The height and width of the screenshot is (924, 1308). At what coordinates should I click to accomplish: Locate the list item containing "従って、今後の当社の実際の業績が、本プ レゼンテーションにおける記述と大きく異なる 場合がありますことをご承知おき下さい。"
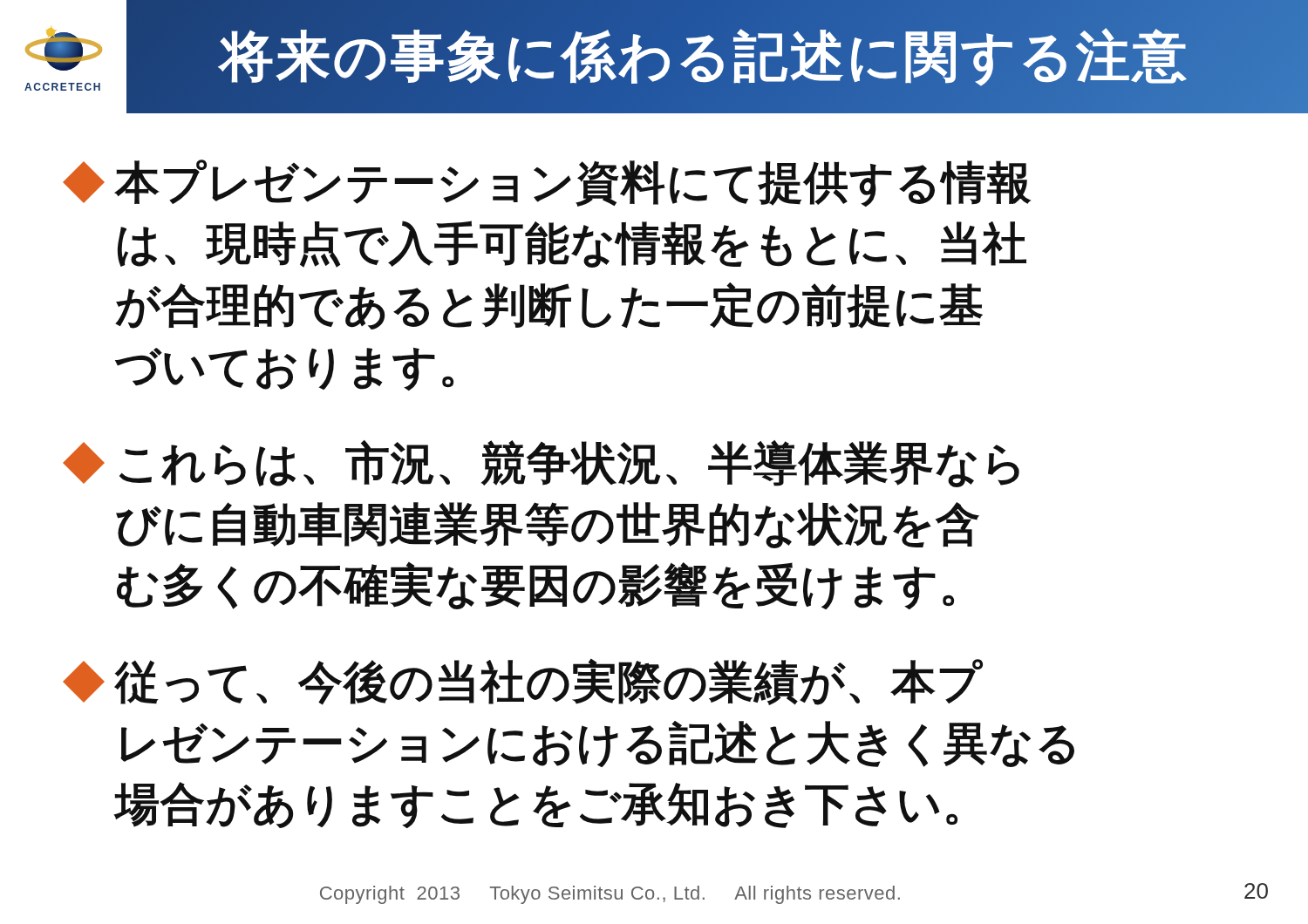571,744
